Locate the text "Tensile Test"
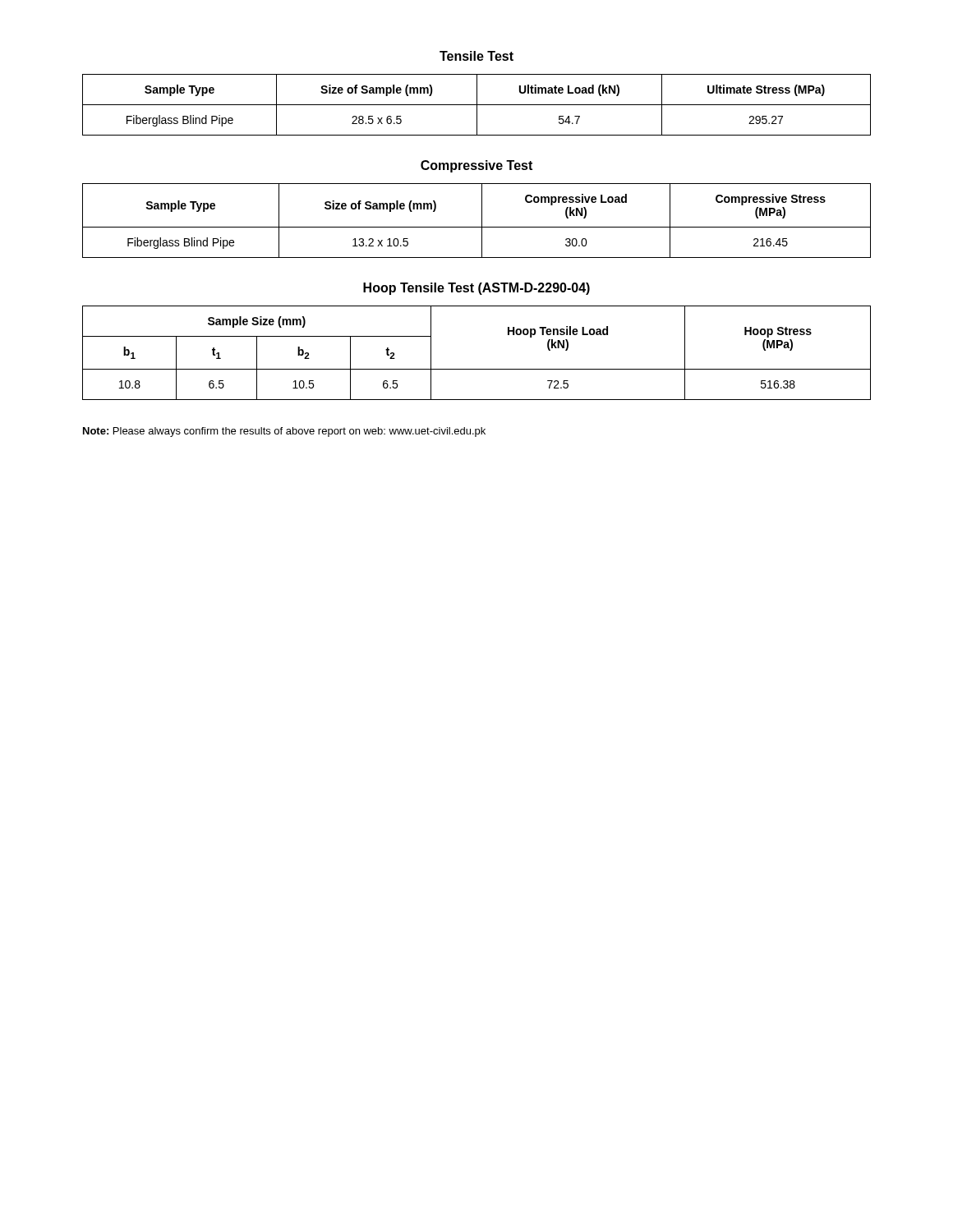This screenshot has width=953, height=1232. [476, 56]
